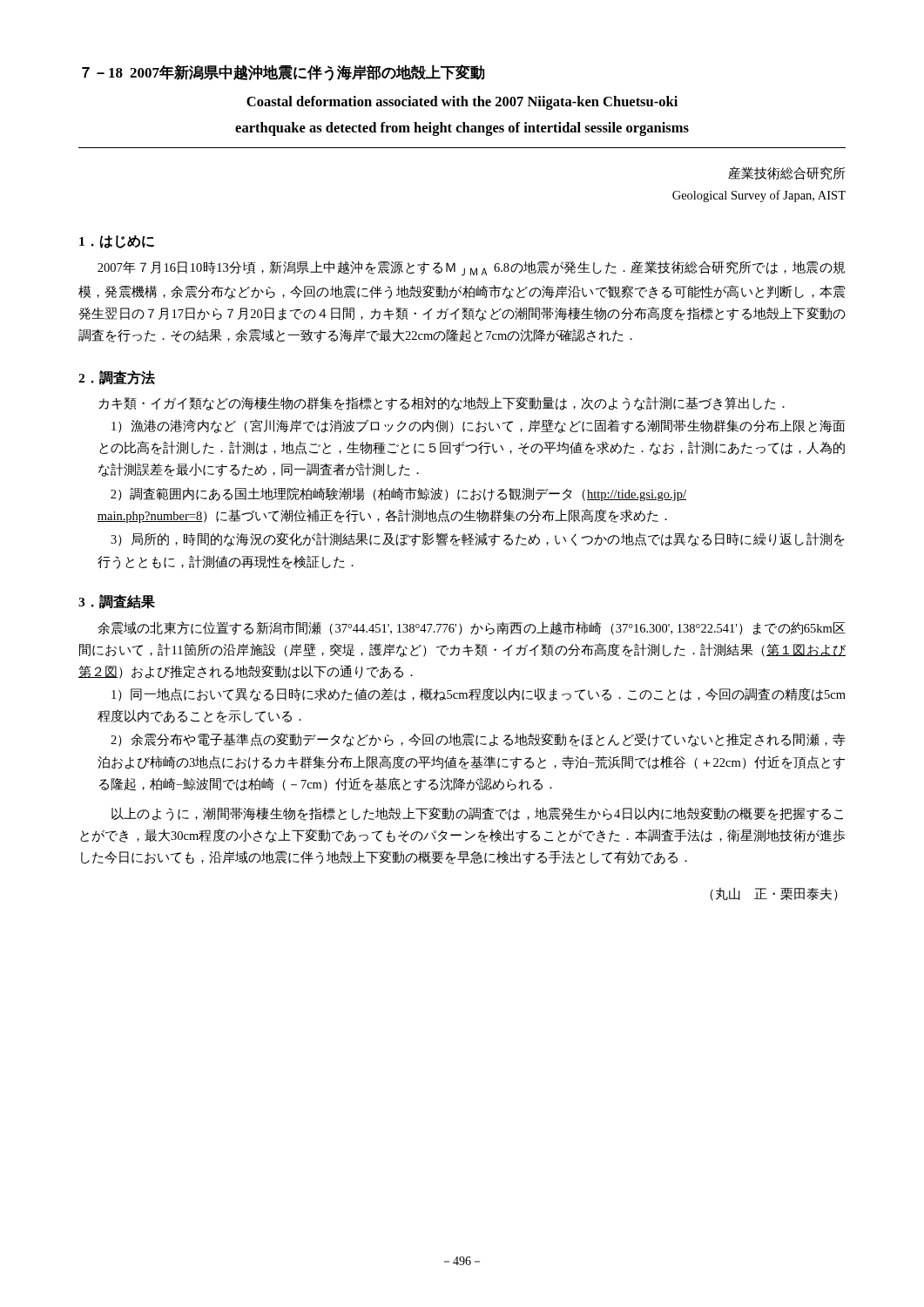Image resolution: width=924 pixels, height=1307 pixels.
Task: Find the block on this page that starts "Geological Survey of Japan,"
Action: pyautogui.click(x=759, y=195)
